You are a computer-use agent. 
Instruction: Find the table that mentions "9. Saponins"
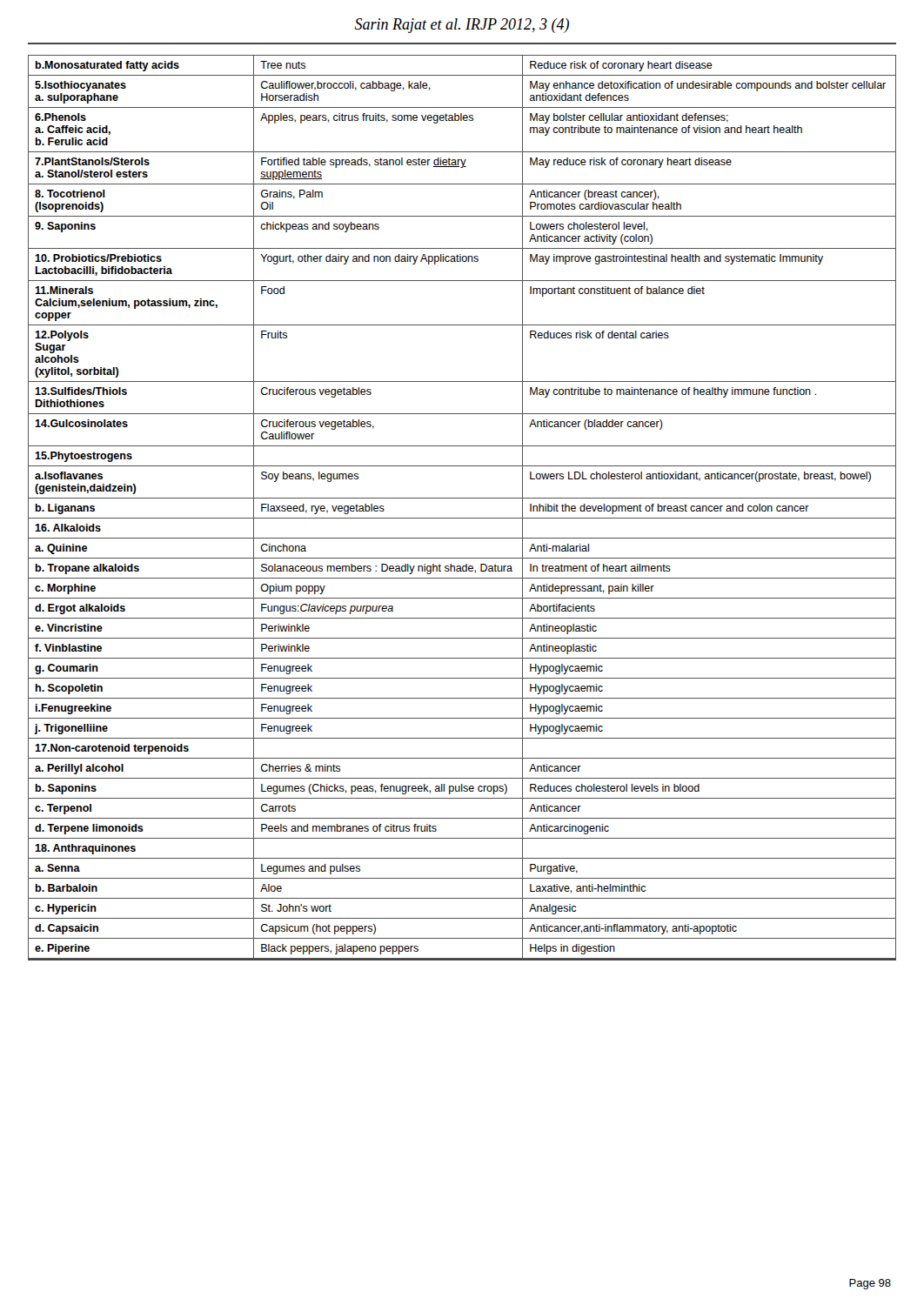pyautogui.click(x=462, y=508)
